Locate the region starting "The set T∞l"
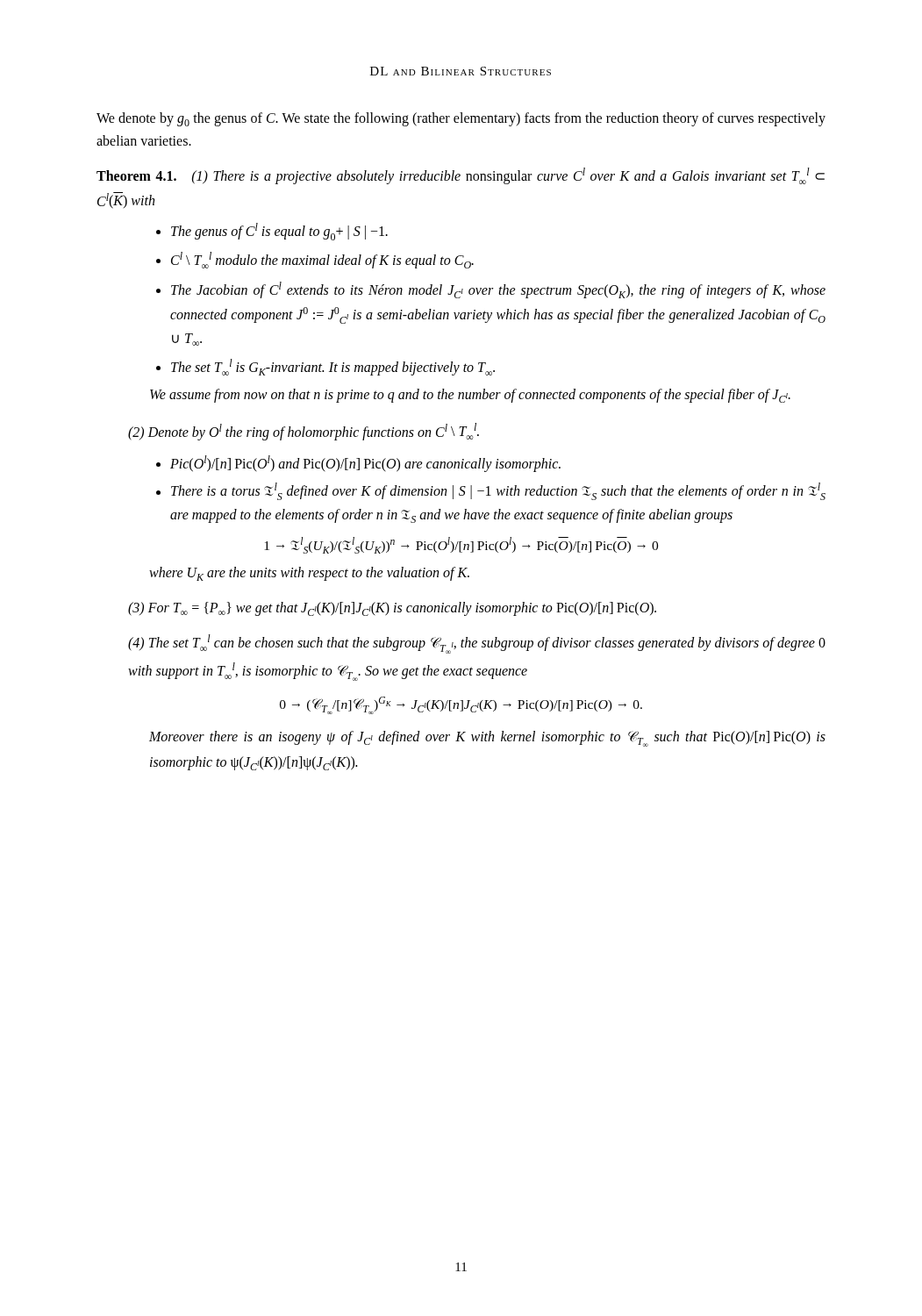This screenshot has width=922, height=1316. [333, 368]
